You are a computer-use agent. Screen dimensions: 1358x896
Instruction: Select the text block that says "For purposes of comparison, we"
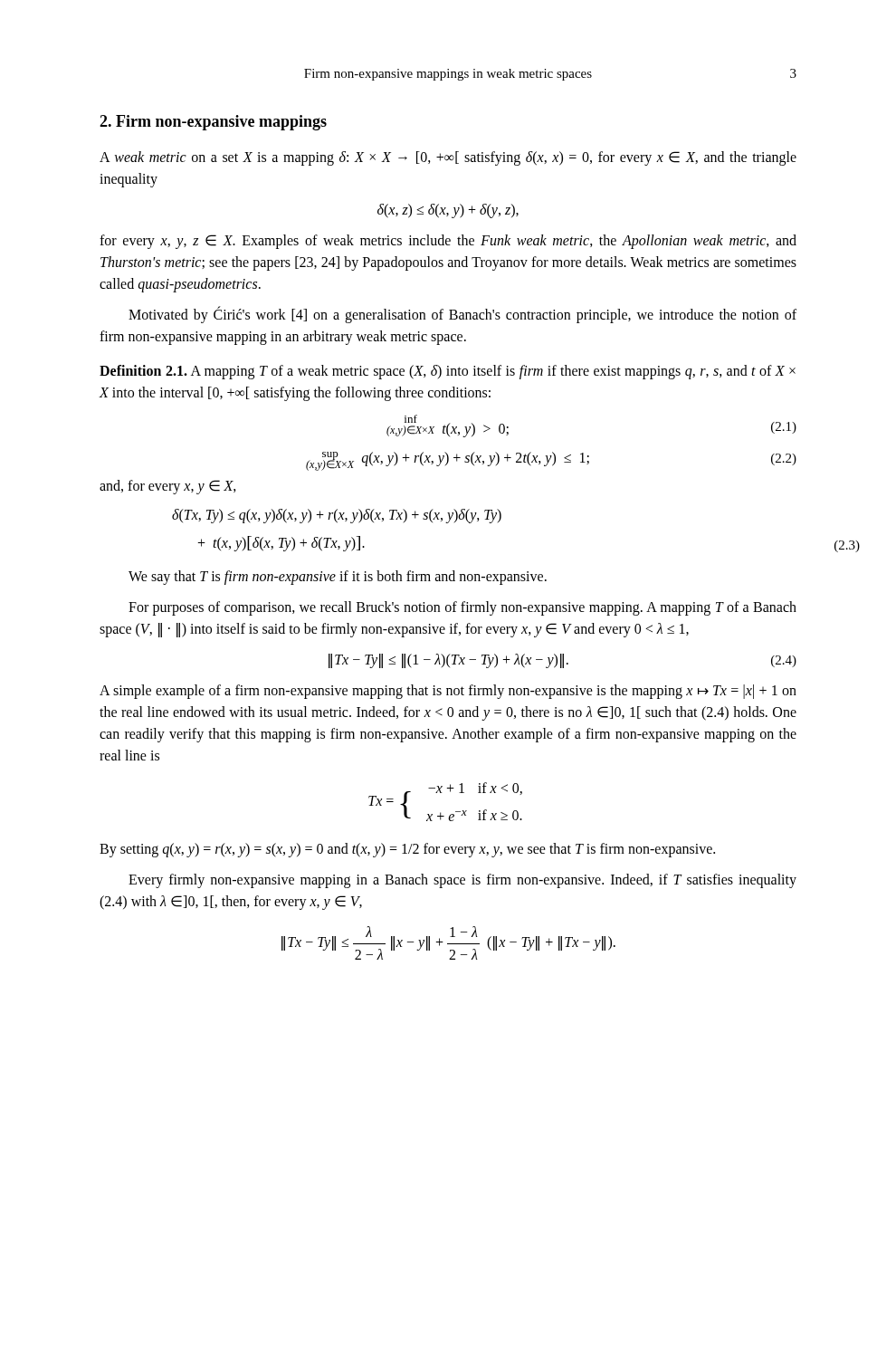[x=448, y=618]
